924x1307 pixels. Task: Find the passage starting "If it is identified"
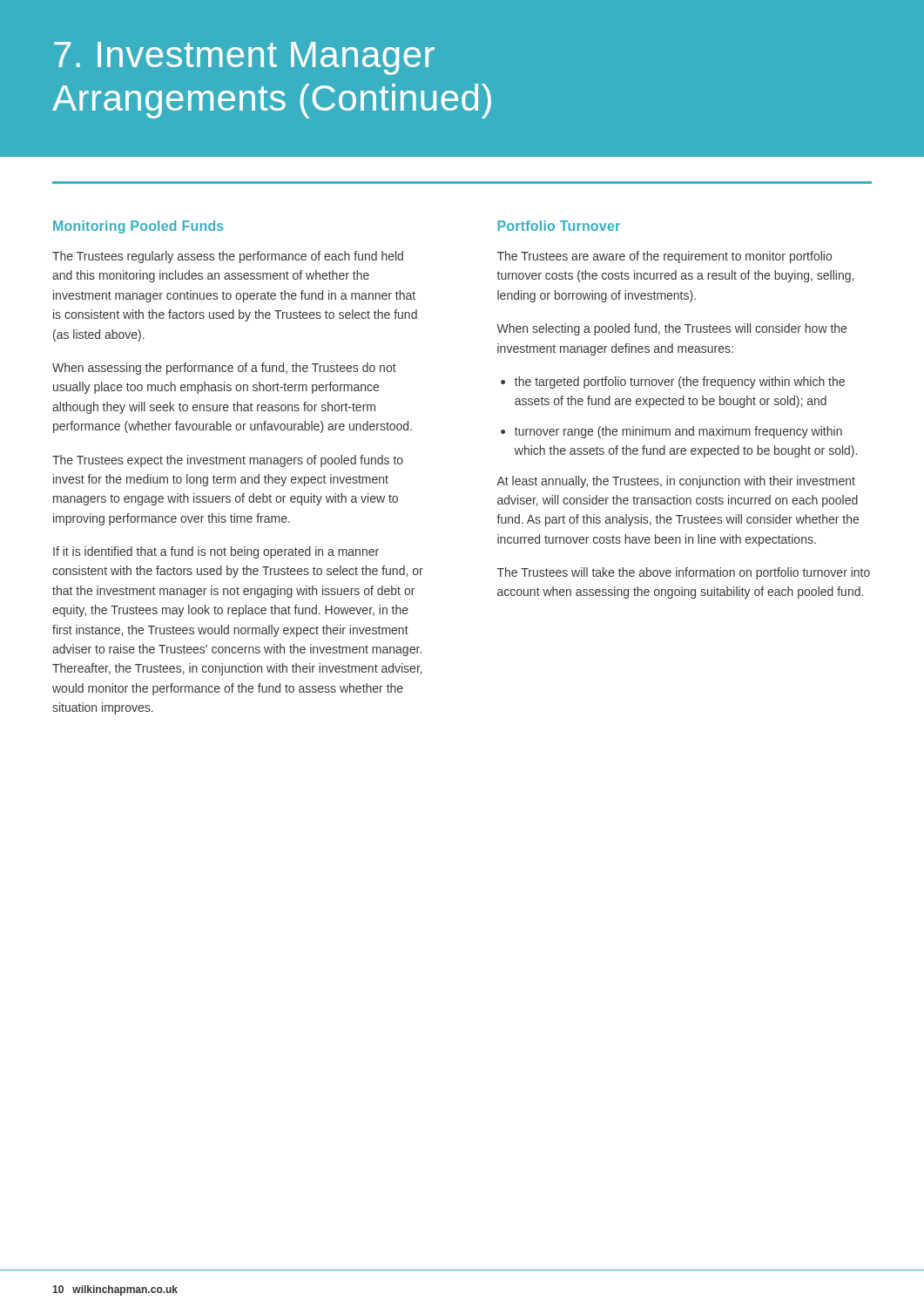pyautogui.click(x=240, y=630)
